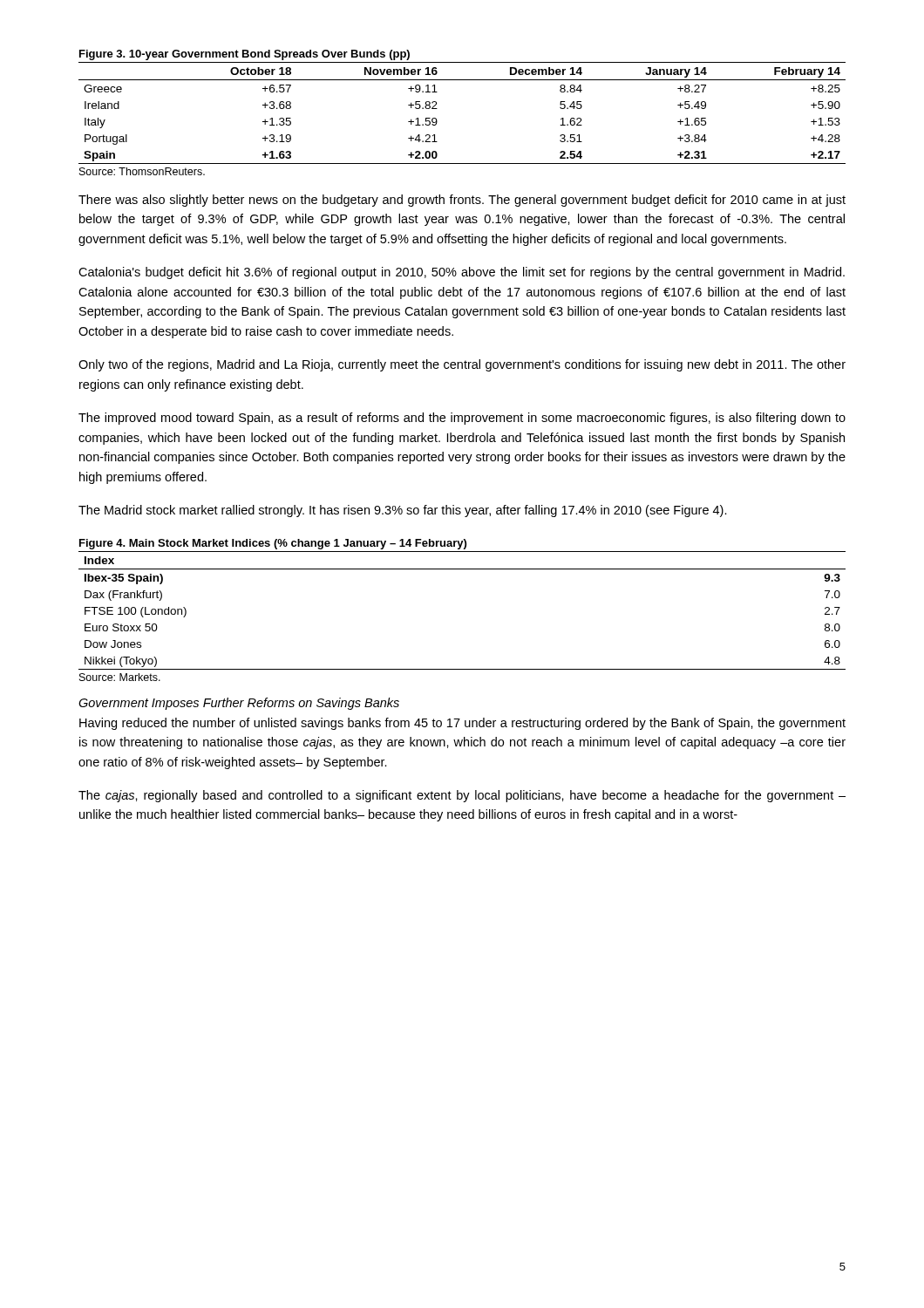Viewport: 924px width, 1308px height.
Task: Find the block on this page that starts "Having reduced the number of unlisted savings banks"
Action: tap(462, 742)
